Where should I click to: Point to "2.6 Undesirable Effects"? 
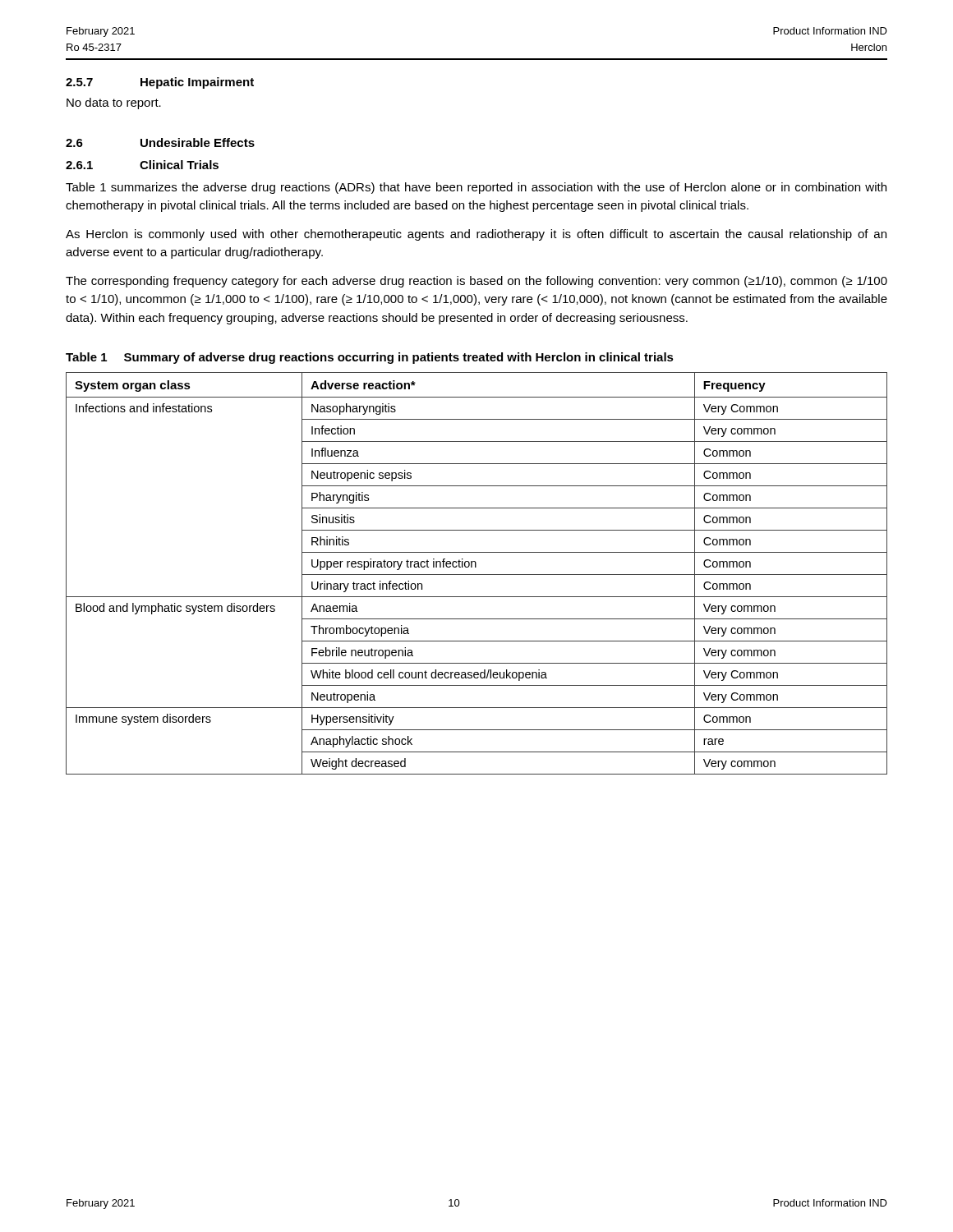(160, 142)
